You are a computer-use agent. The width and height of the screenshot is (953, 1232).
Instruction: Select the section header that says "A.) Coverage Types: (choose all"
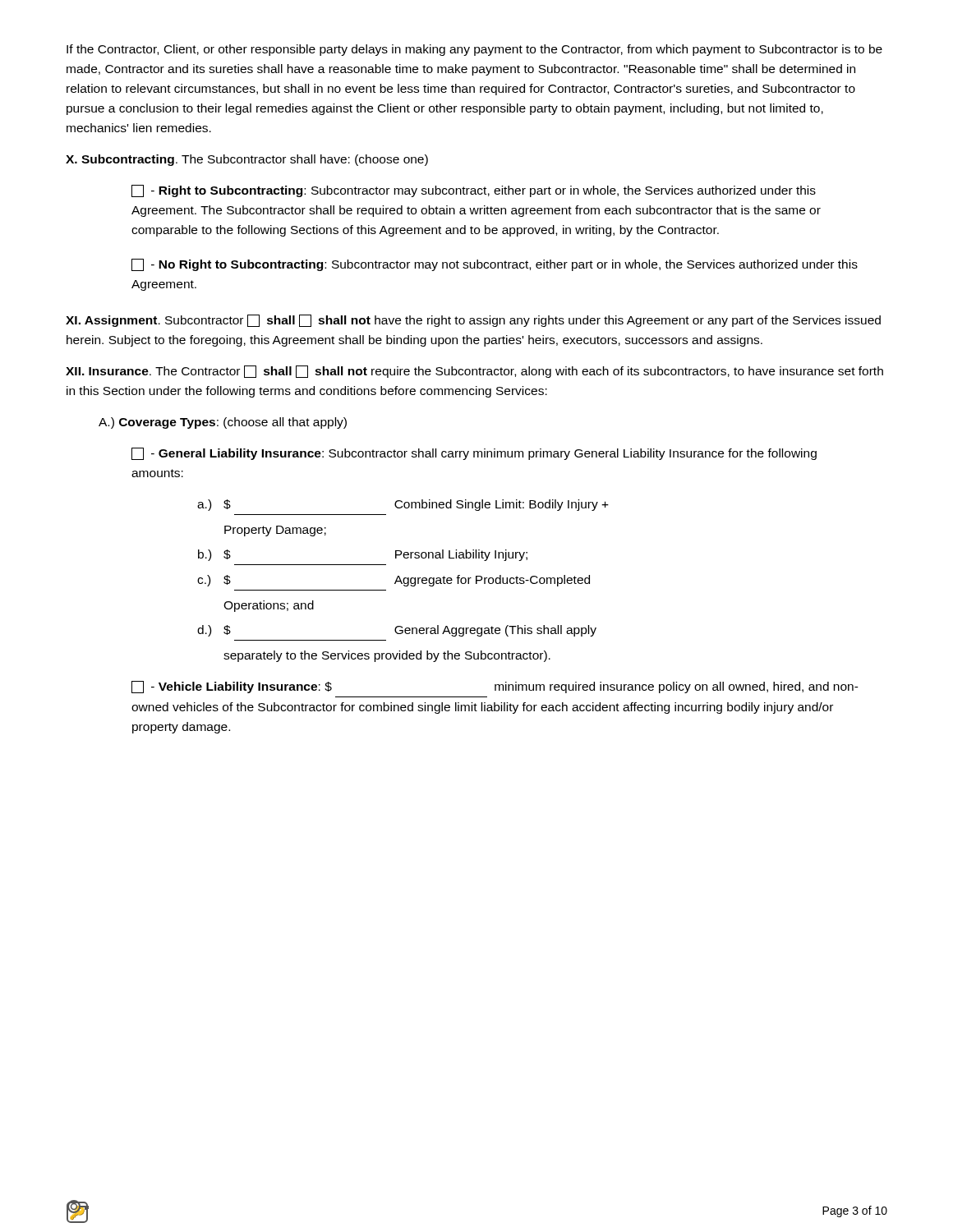[x=223, y=422]
